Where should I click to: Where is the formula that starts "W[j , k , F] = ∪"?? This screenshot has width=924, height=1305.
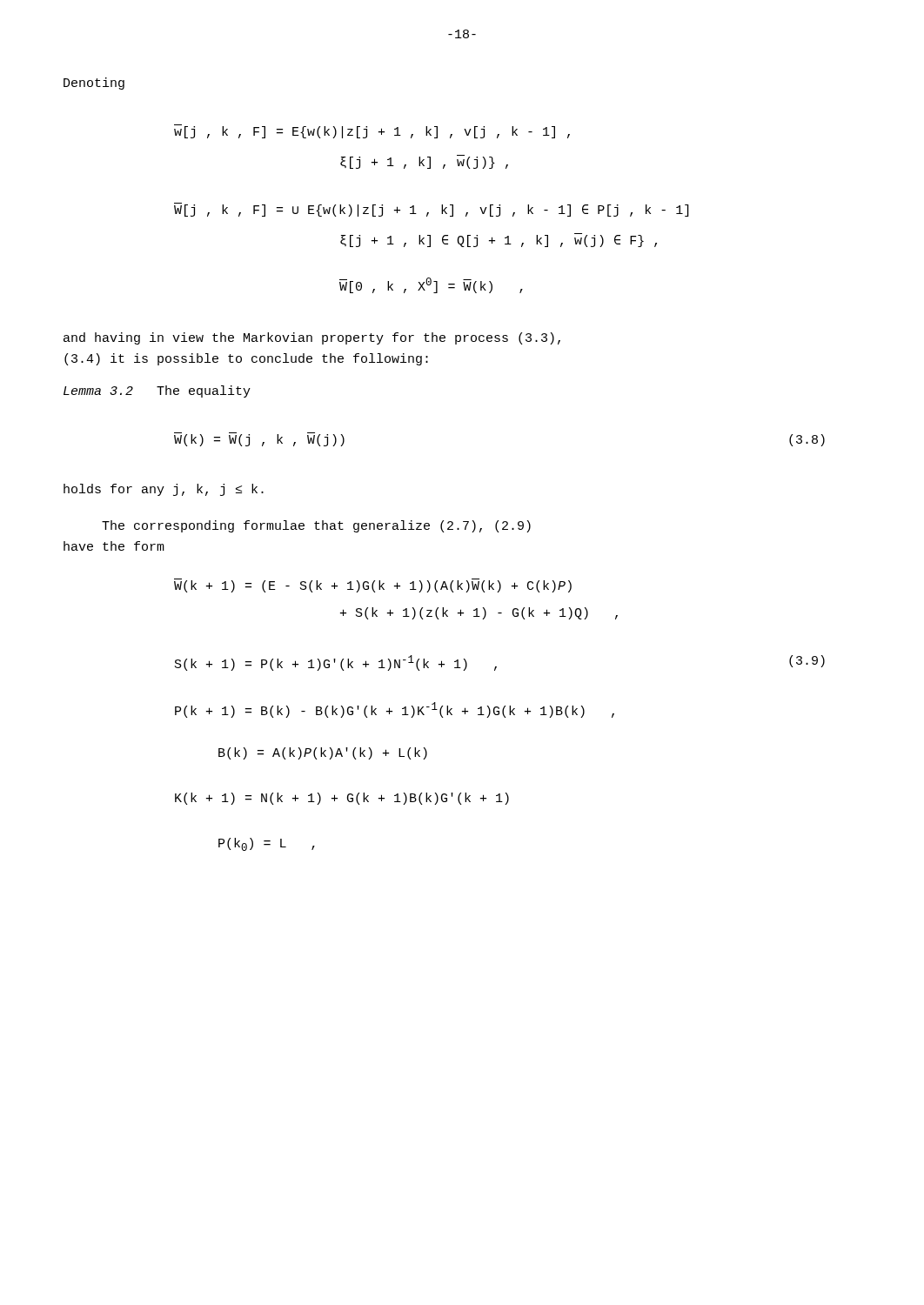(x=432, y=211)
